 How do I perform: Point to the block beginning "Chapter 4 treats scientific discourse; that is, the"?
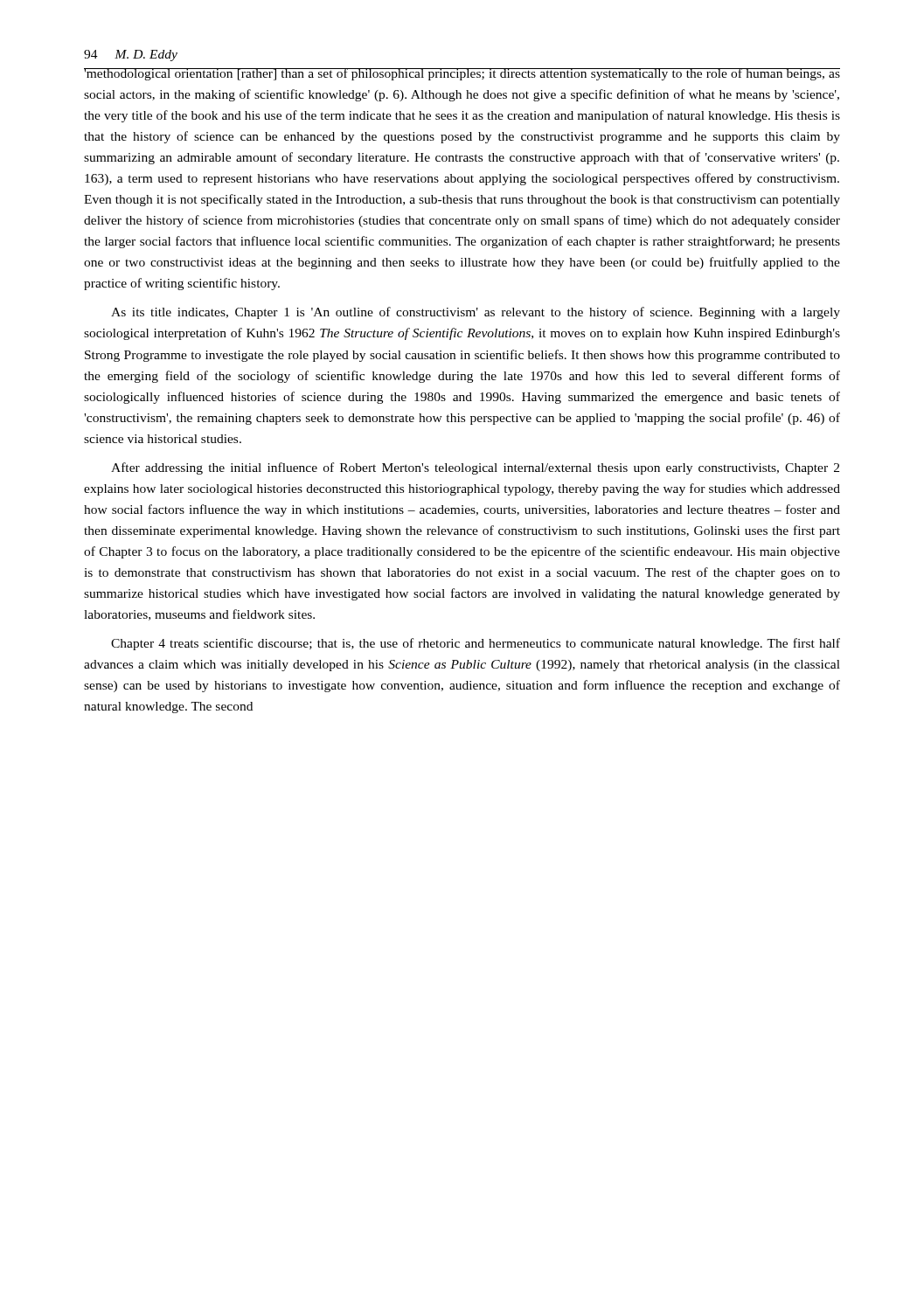(462, 675)
